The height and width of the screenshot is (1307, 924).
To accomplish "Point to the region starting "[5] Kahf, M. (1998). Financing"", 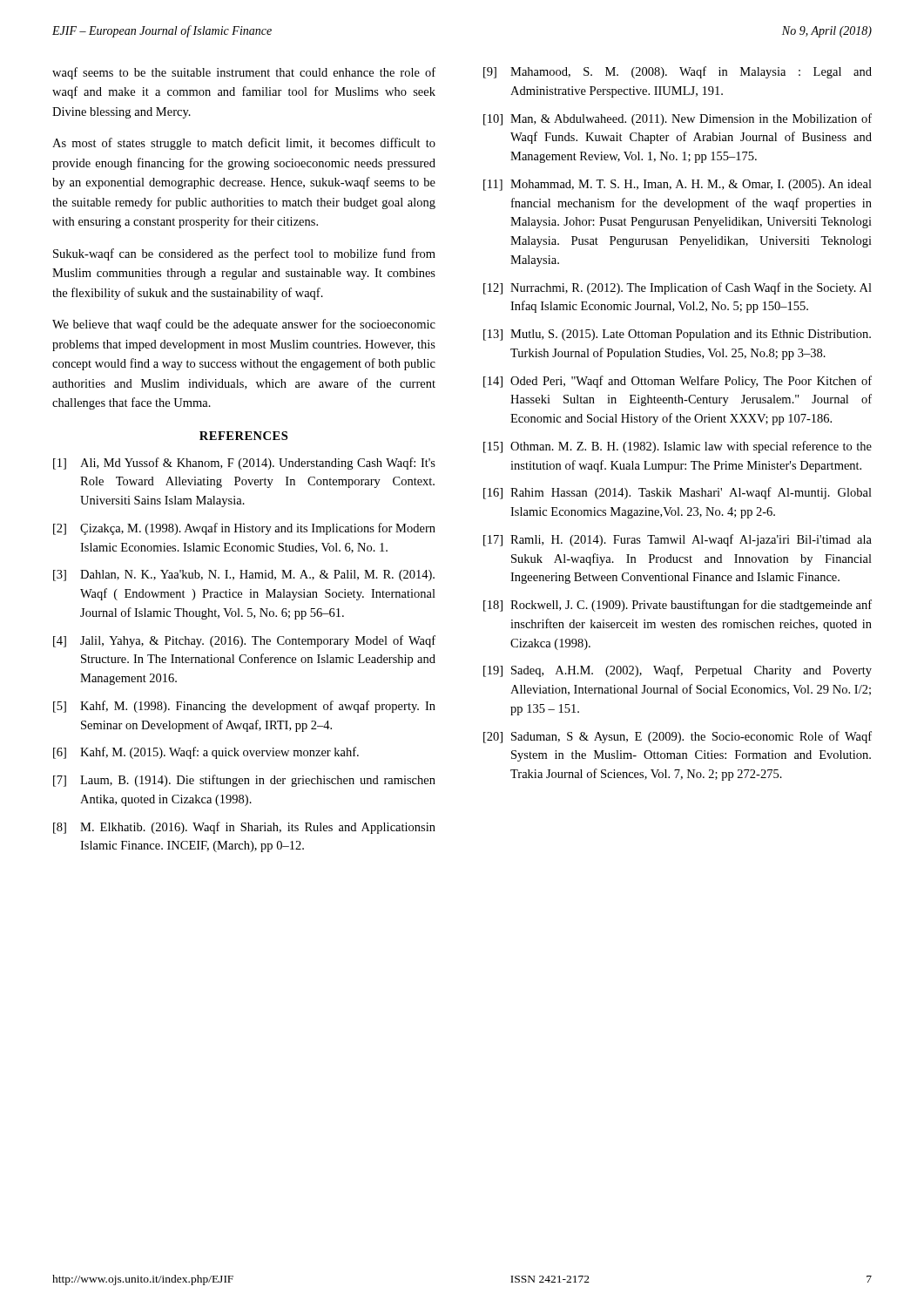I will 244,716.
